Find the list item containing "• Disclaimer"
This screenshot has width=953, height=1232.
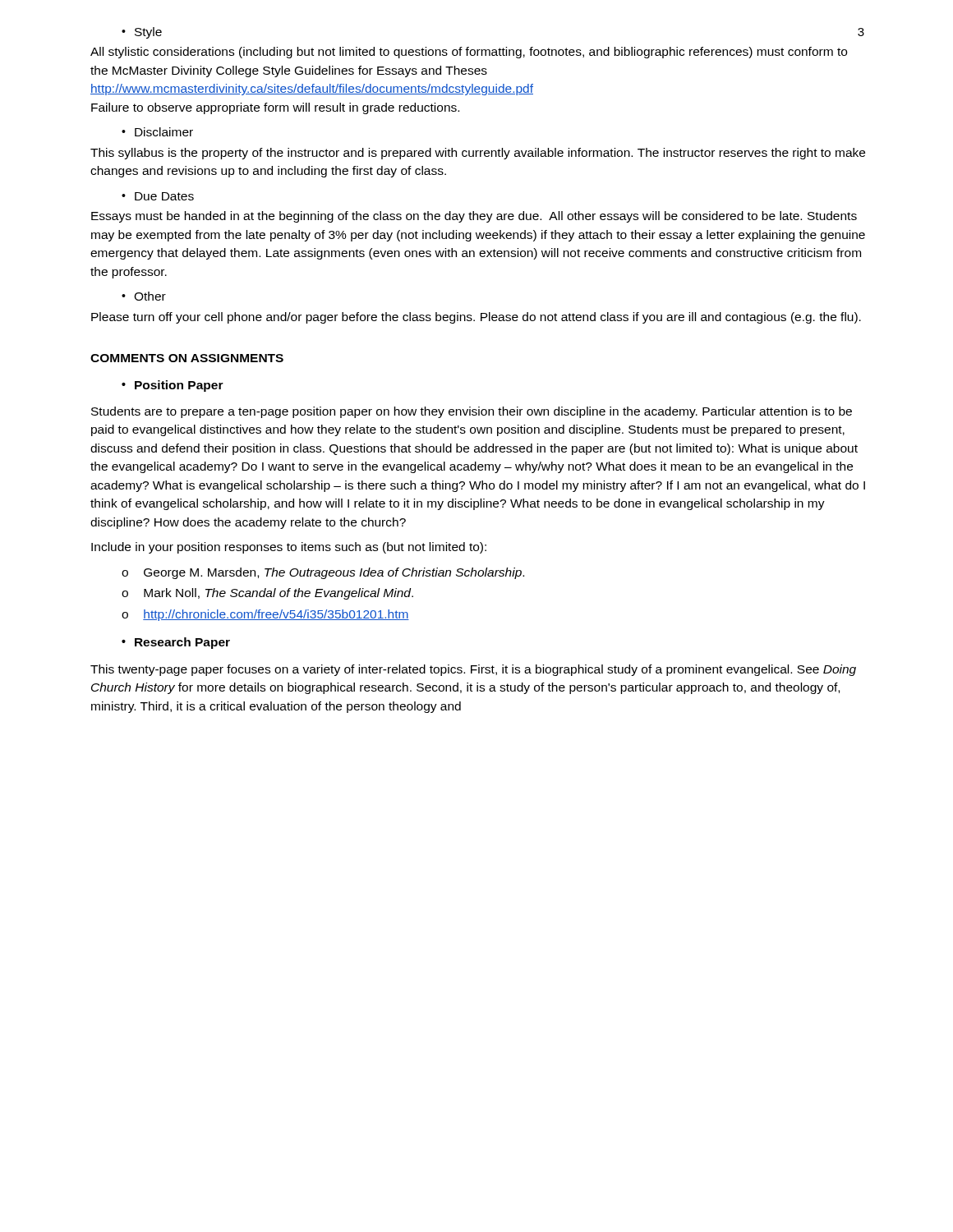point(157,133)
